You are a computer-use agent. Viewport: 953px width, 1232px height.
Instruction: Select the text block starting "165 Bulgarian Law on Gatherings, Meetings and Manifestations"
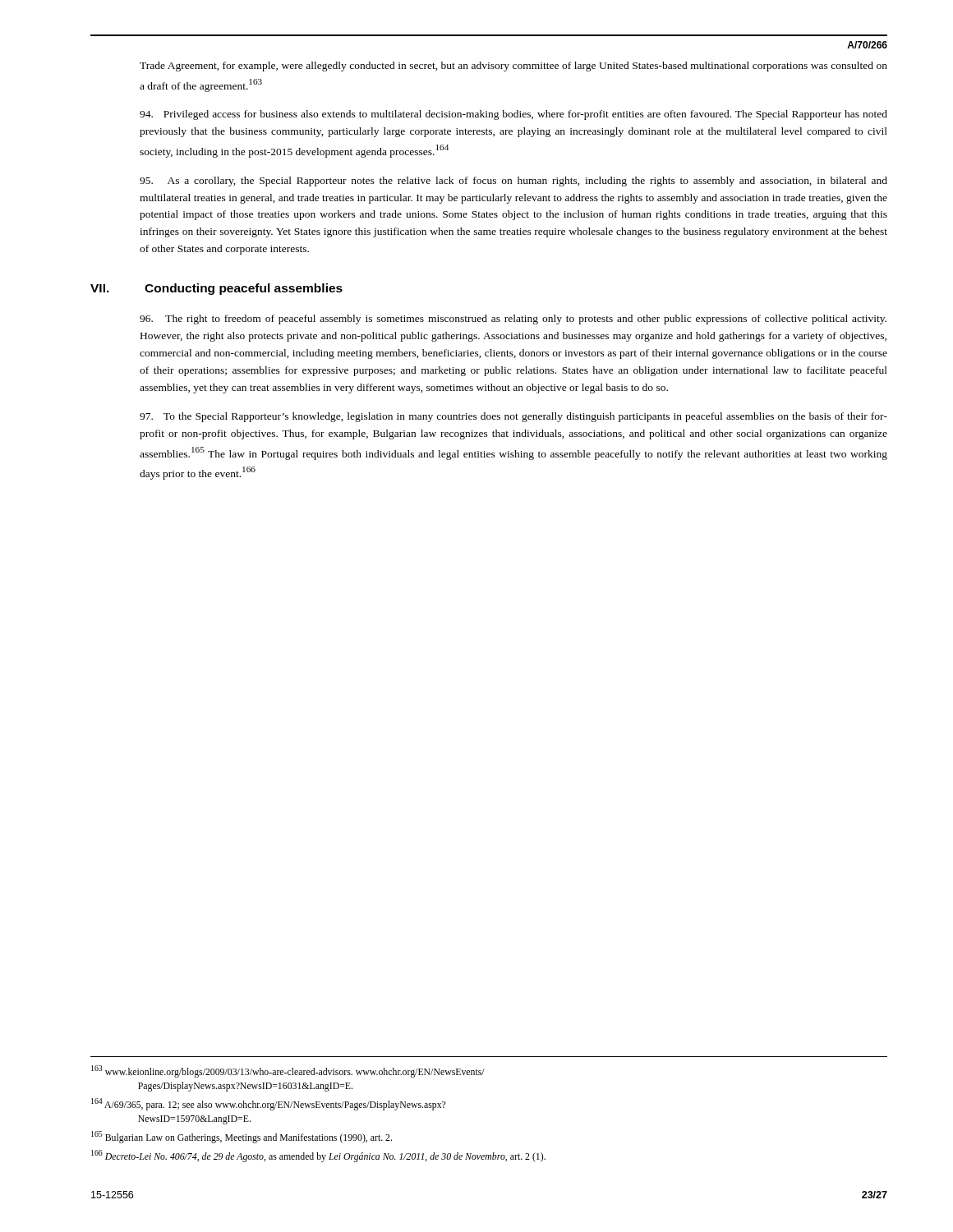241,1136
